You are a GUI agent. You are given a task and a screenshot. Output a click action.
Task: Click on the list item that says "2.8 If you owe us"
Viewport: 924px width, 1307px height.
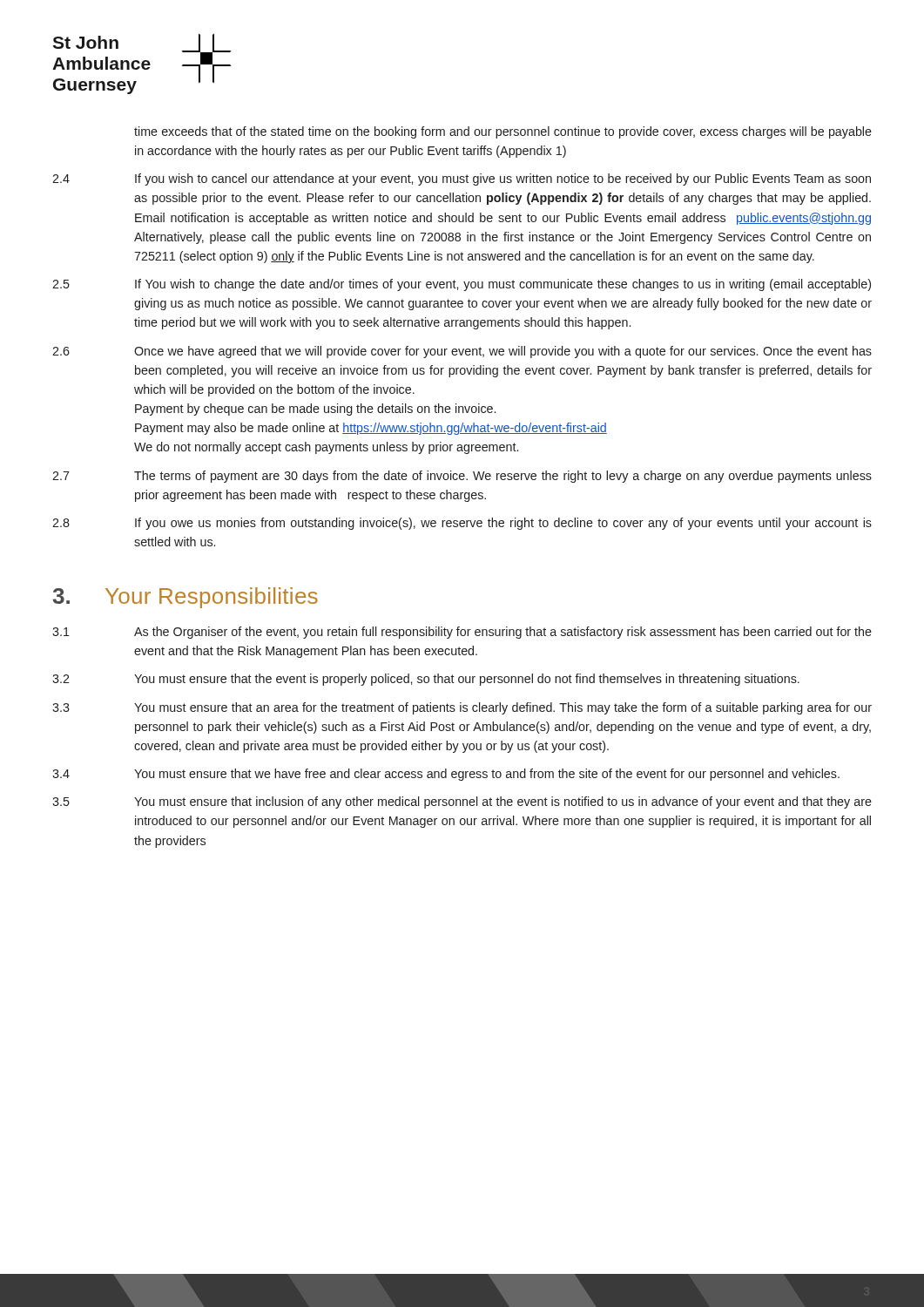(462, 532)
